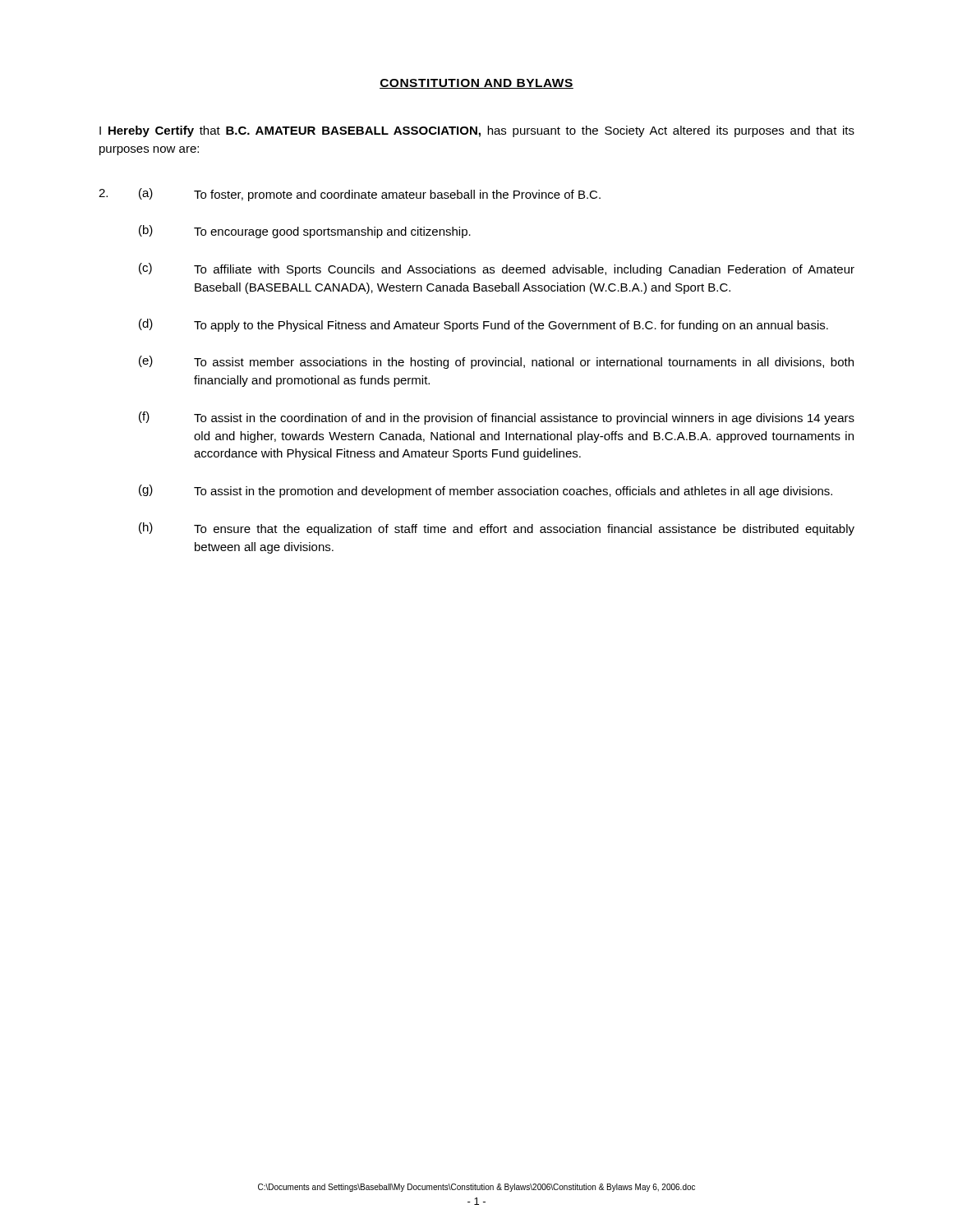
Task: Find the block on this page that starts "(b) To encourage good sportsmanship and"
Action: [x=305, y=232]
